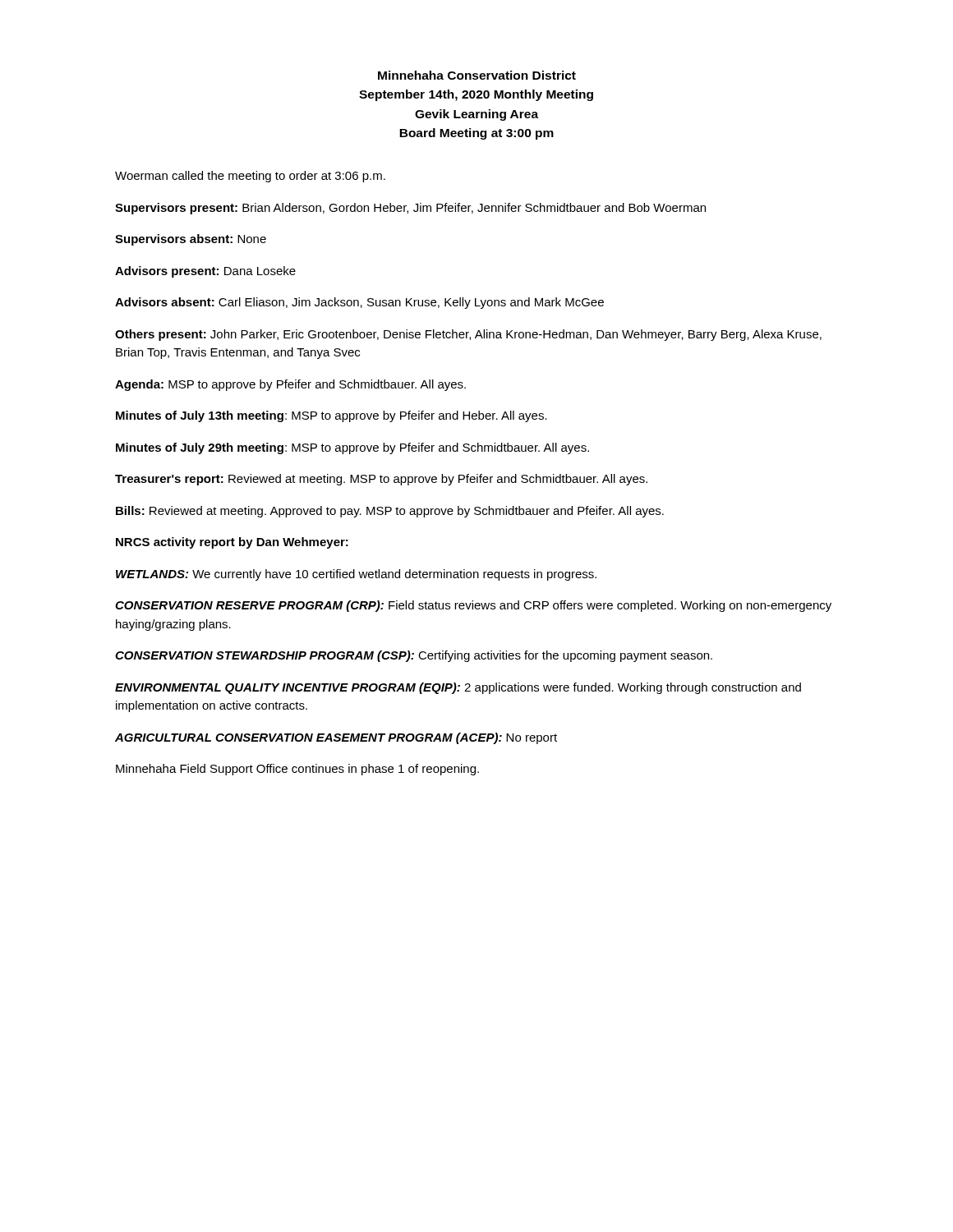The width and height of the screenshot is (953, 1232).
Task: Select the passage starting "Treasurer's report: Reviewed"
Action: (382, 478)
